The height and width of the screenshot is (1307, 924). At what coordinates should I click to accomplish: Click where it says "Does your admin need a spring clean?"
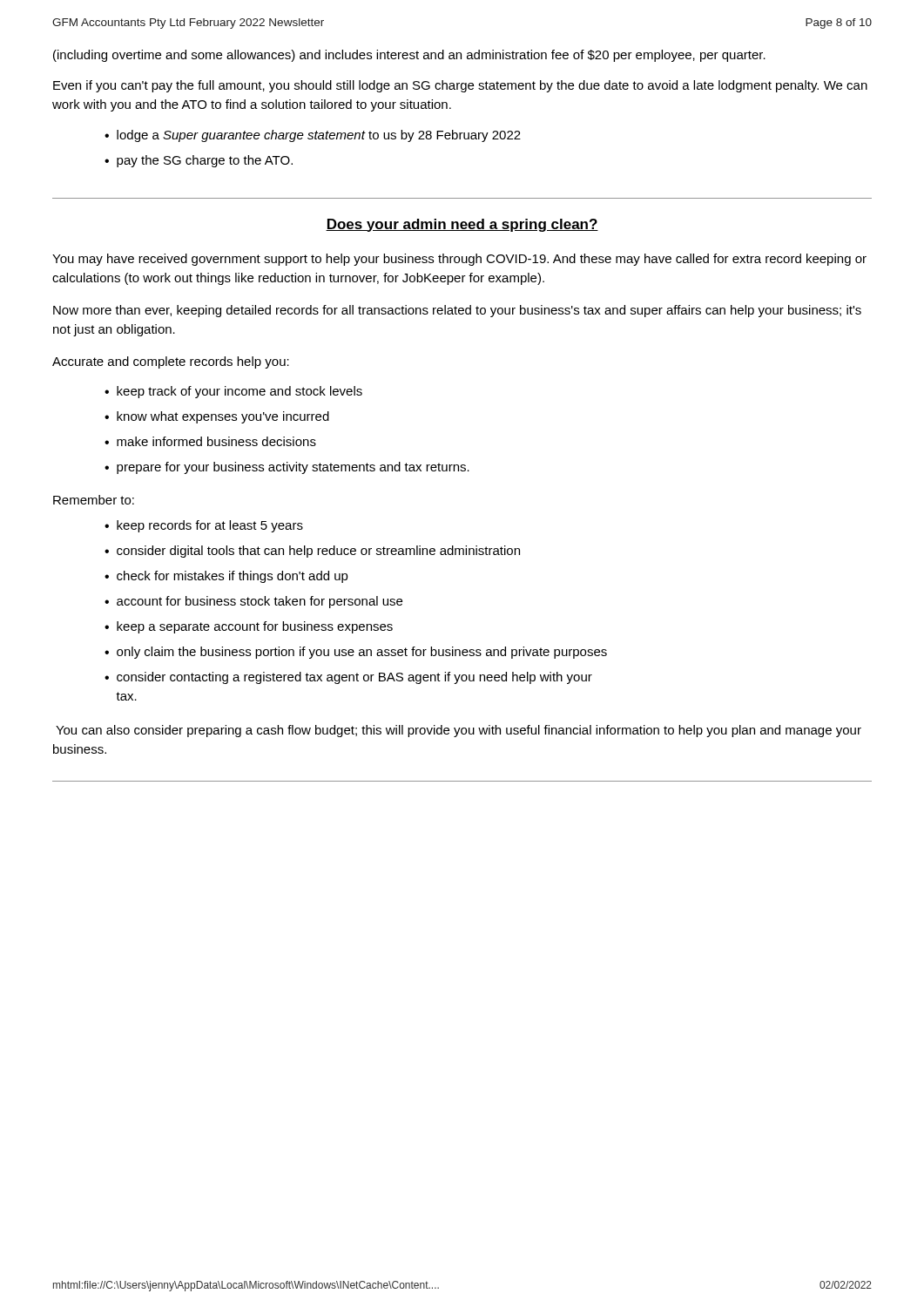(462, 224)
